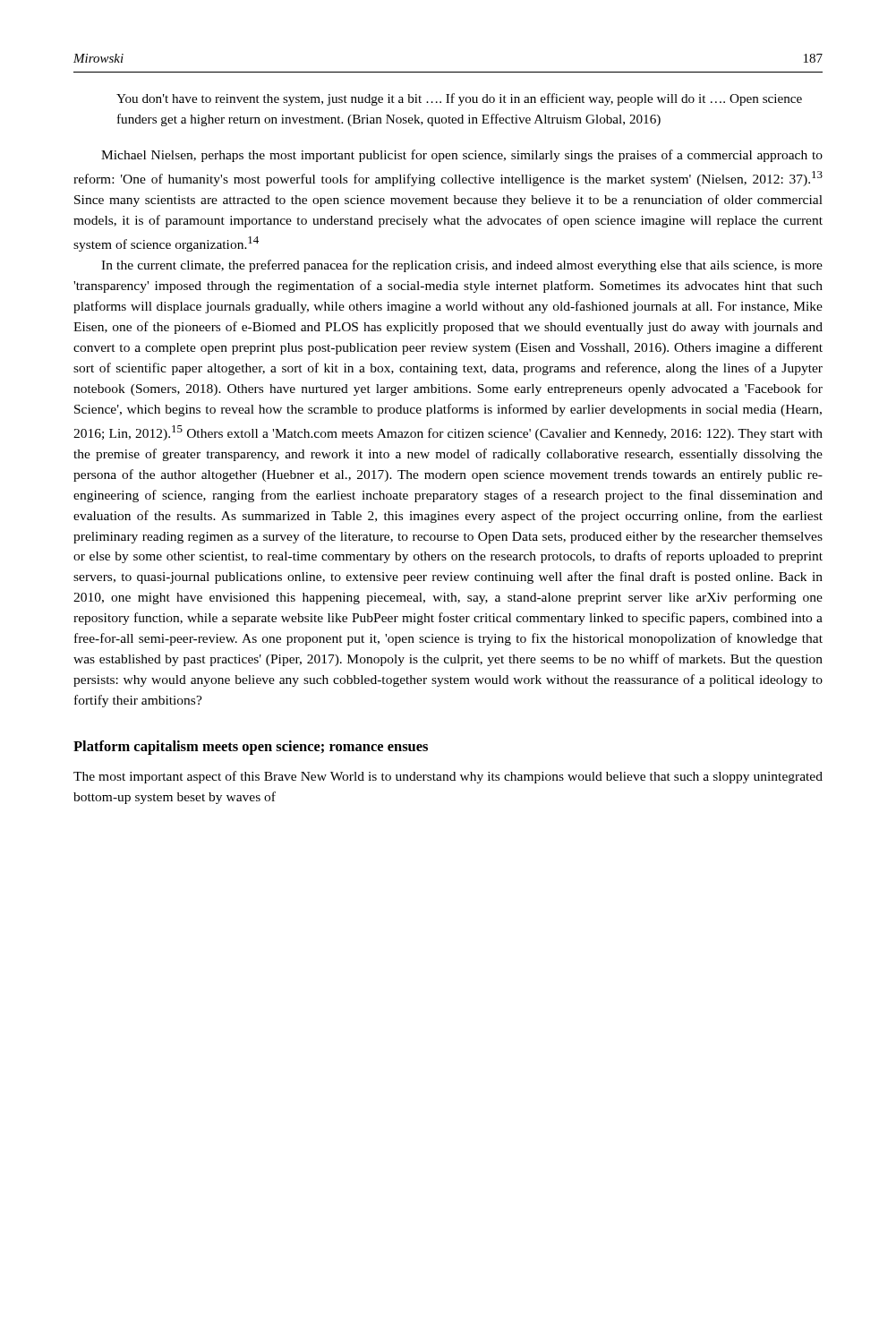Find the text block that says "You don't have to reinvent"

pos(459,108)
